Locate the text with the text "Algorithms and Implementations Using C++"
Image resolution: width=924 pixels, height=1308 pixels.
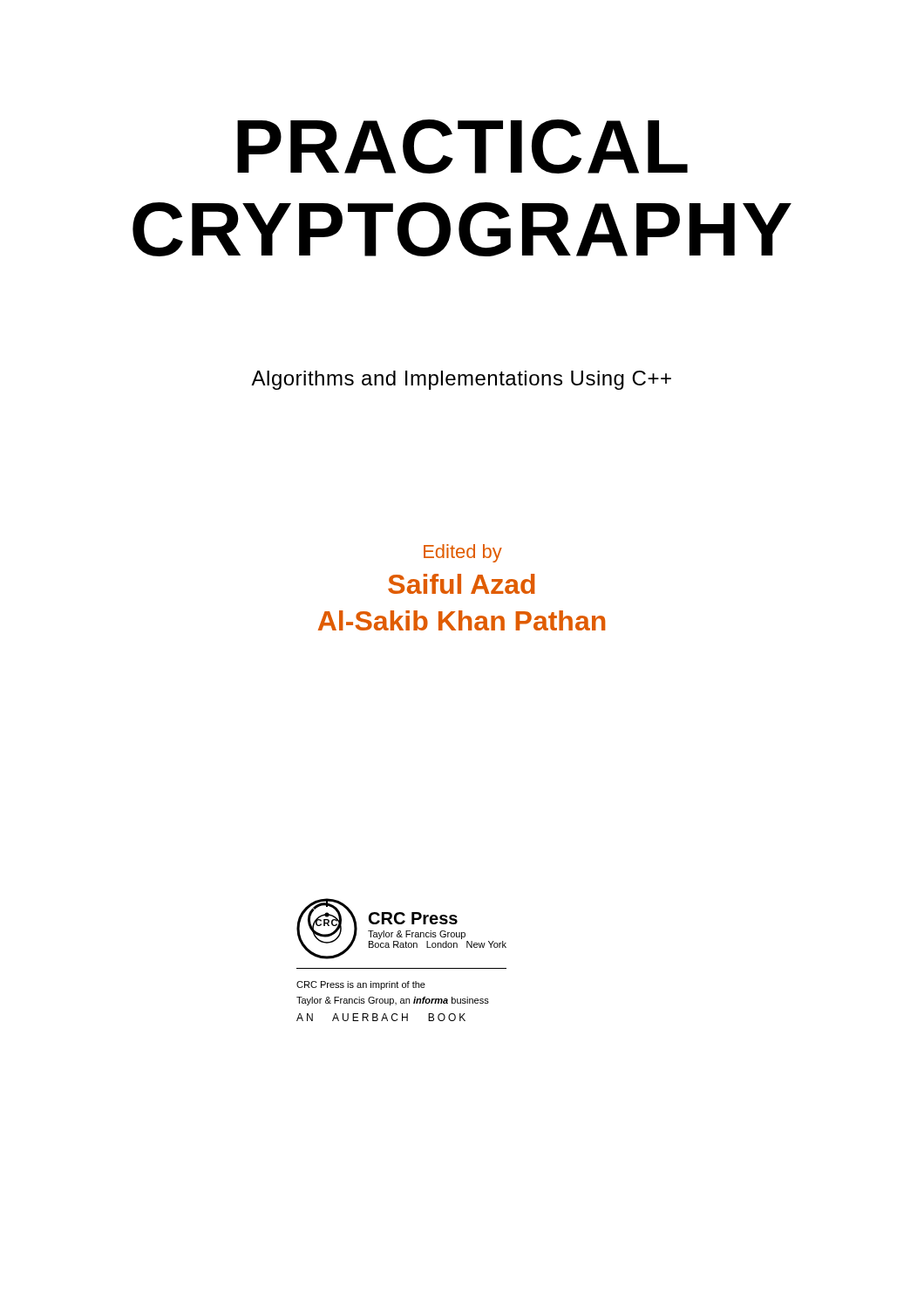pos(462,378)
